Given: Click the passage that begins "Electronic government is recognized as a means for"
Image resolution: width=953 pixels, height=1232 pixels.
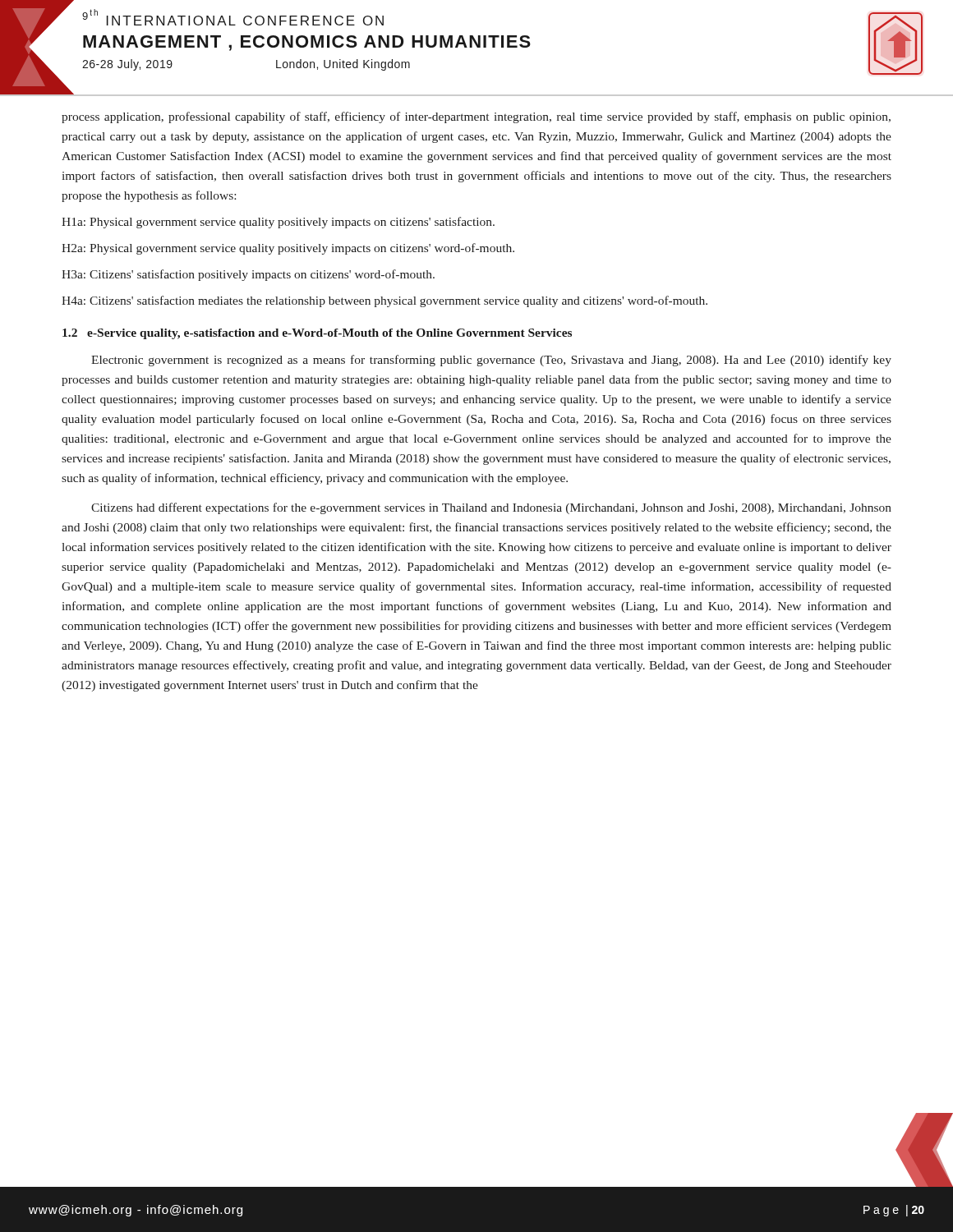Looking at the screenshot, I should pos(476,419).
